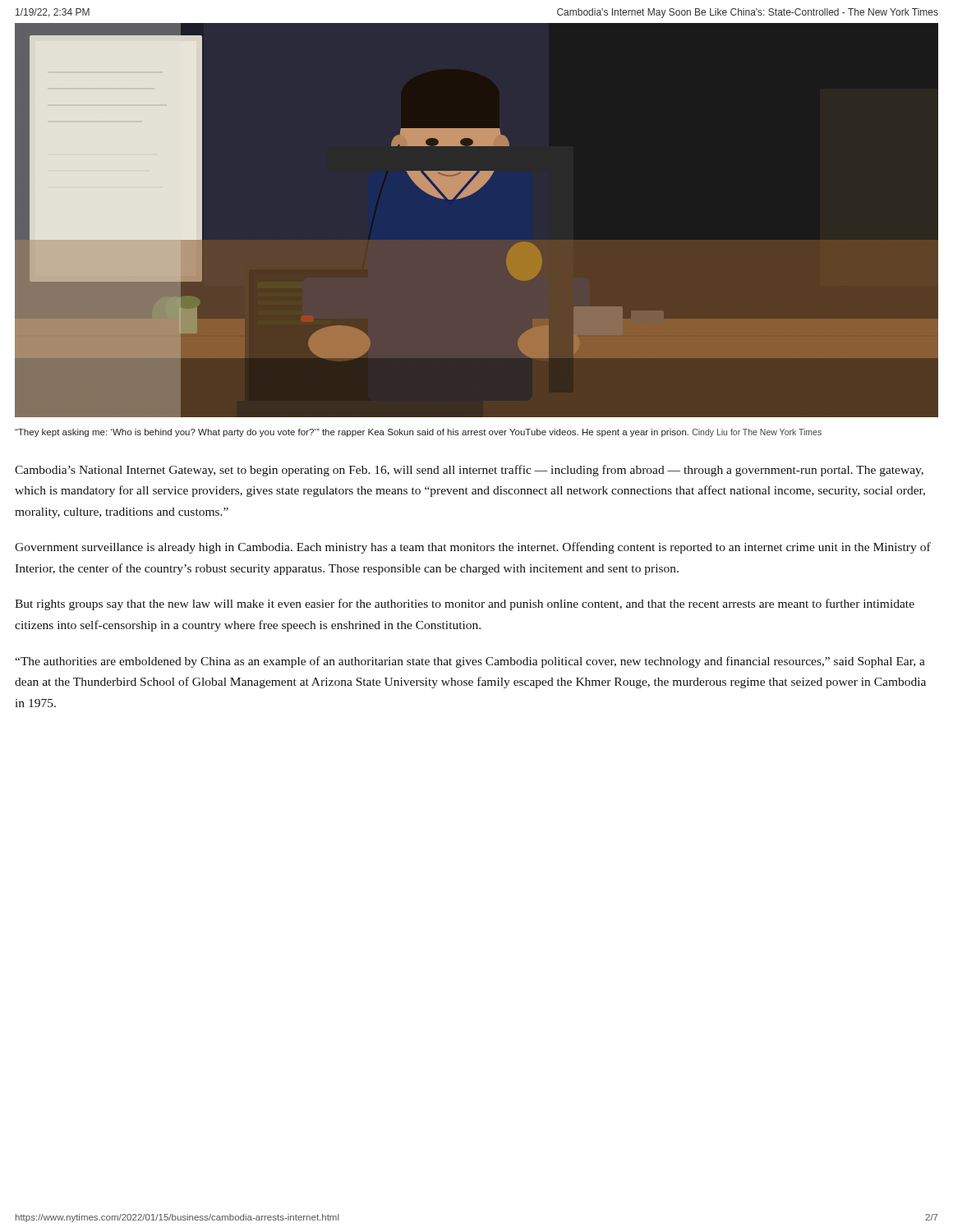The height and width of the screenshot is (1232, 953).
Task: Select the text block that reads "“The authorities are emboldened by China as an"
Action: pyautogui.click(x=470, y=681)
